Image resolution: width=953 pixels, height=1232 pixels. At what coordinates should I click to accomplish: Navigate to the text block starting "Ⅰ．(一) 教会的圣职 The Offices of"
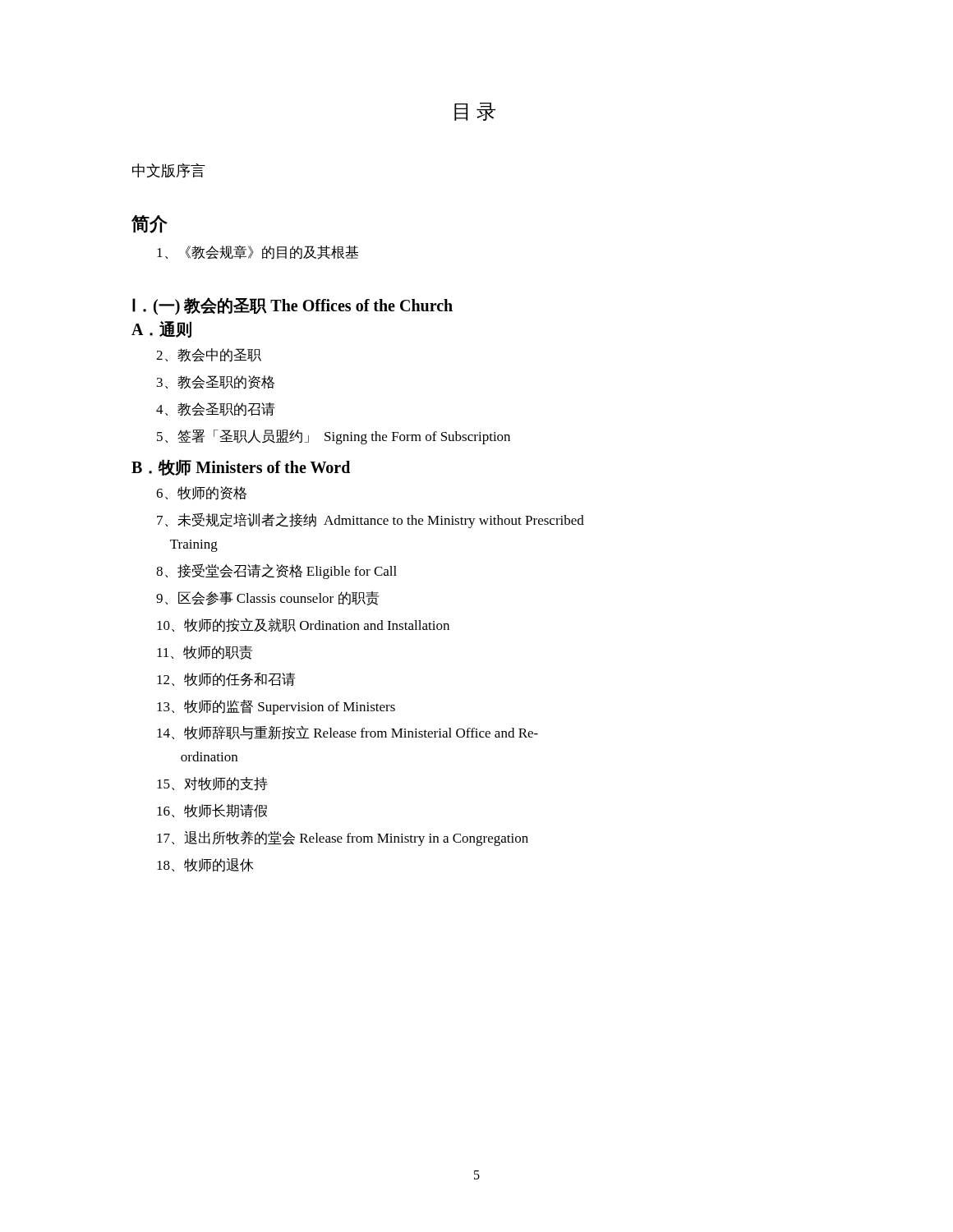click(292, 305)
